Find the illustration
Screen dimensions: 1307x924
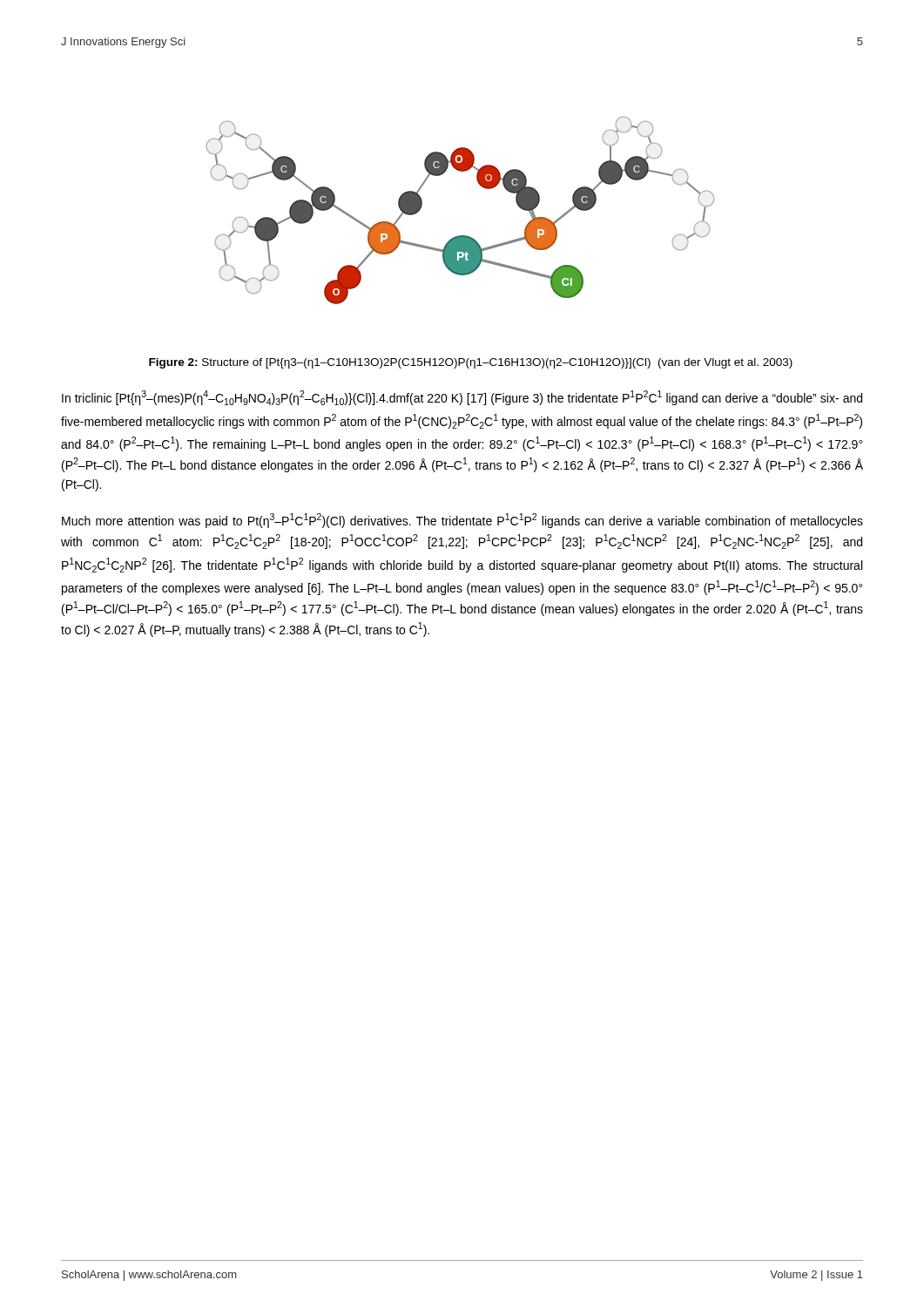pyautogui.click(x=462, y=204)
